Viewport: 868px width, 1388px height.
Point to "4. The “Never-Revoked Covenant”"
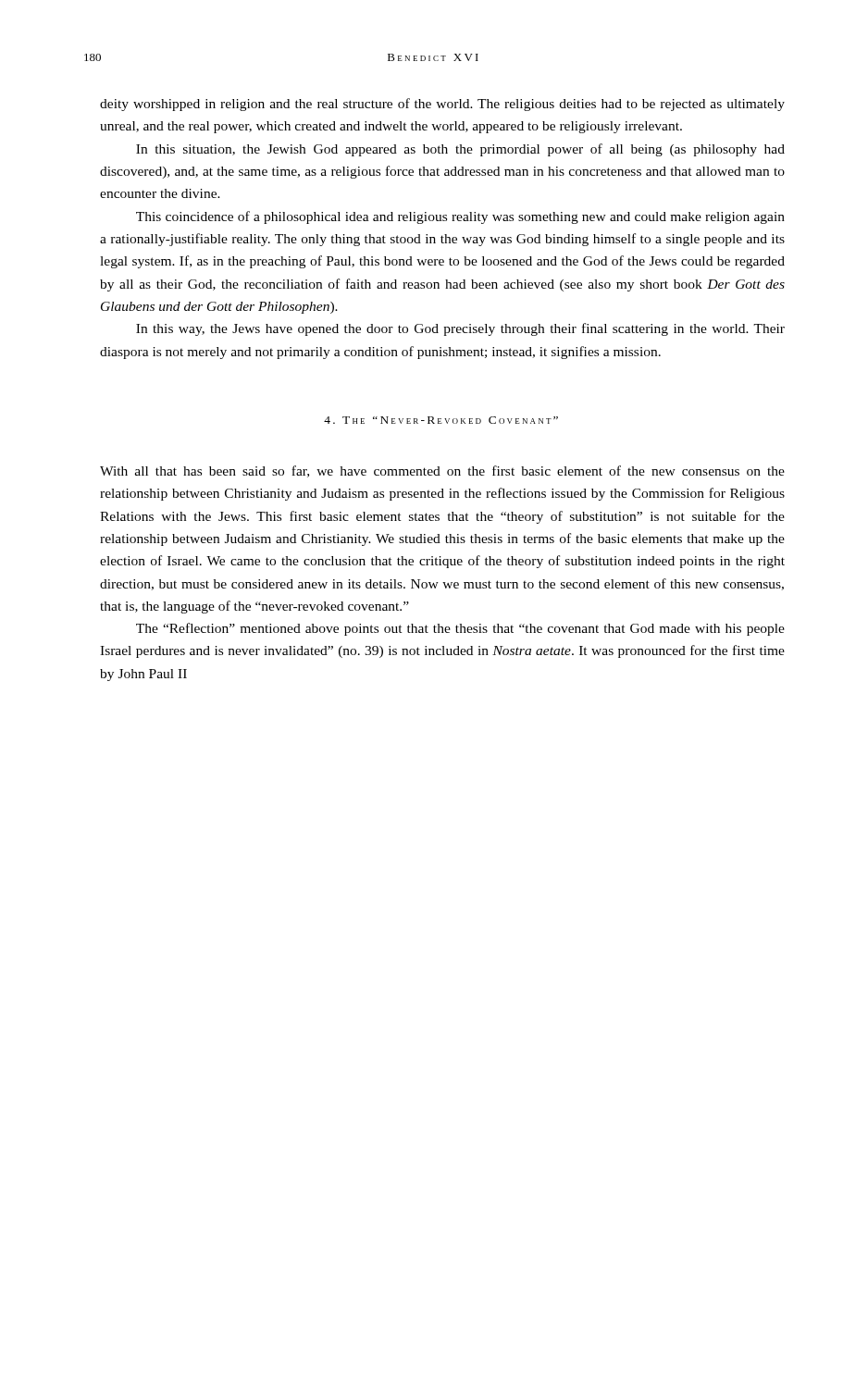(442, 420)
